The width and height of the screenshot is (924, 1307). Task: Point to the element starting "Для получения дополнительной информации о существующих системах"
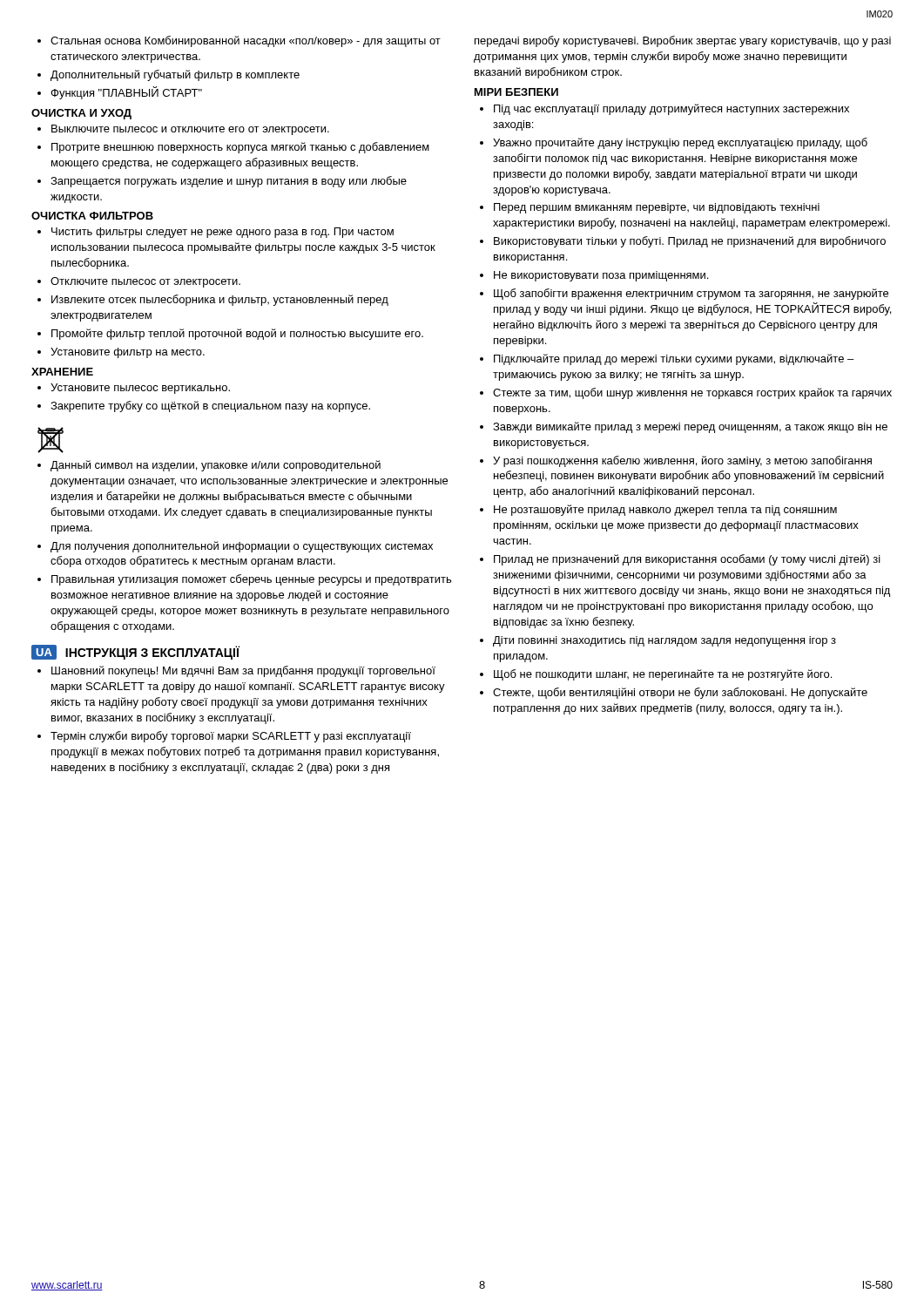pyautogui.click(x=254, y=554)
